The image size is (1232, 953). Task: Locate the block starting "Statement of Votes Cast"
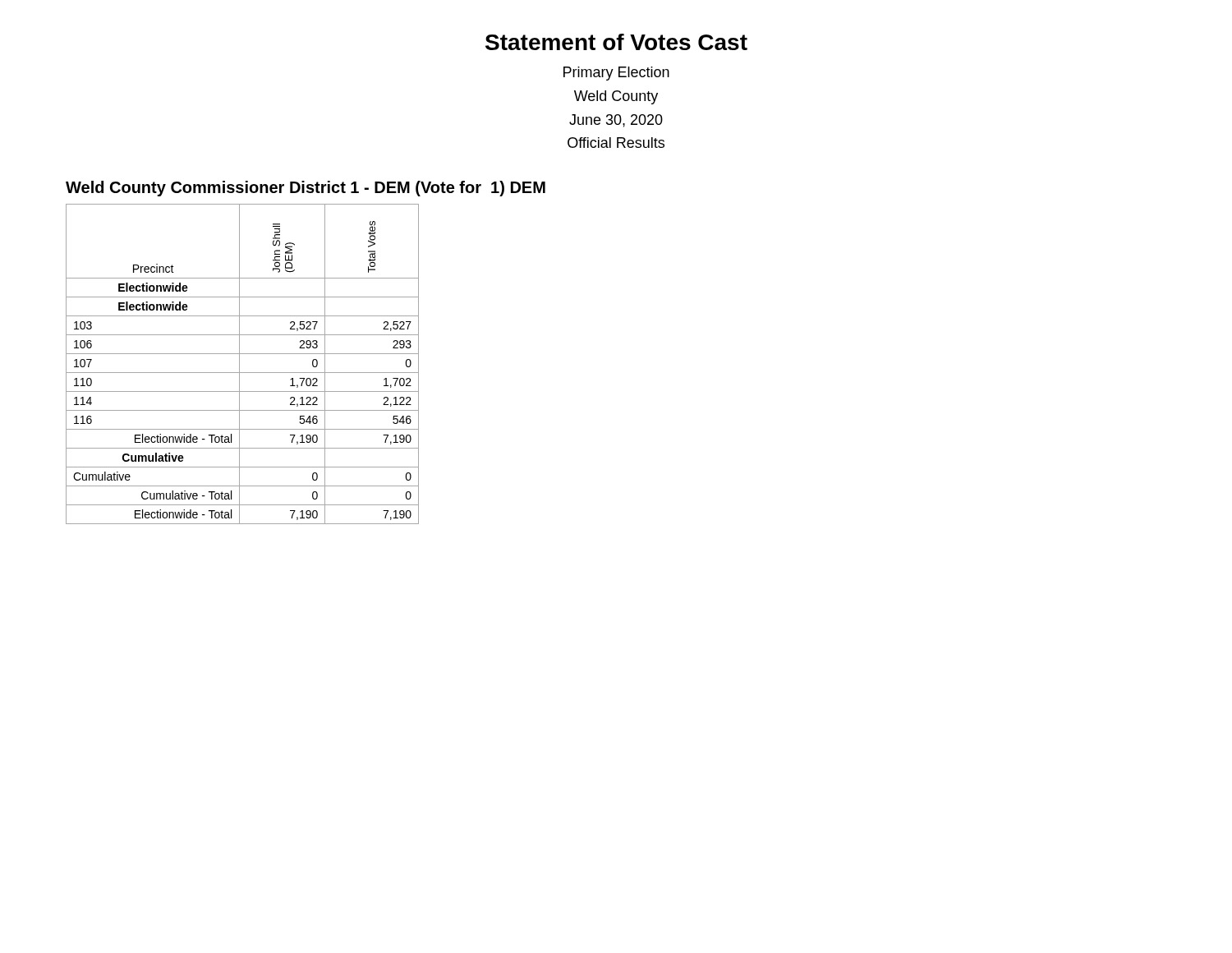(616, 92)
